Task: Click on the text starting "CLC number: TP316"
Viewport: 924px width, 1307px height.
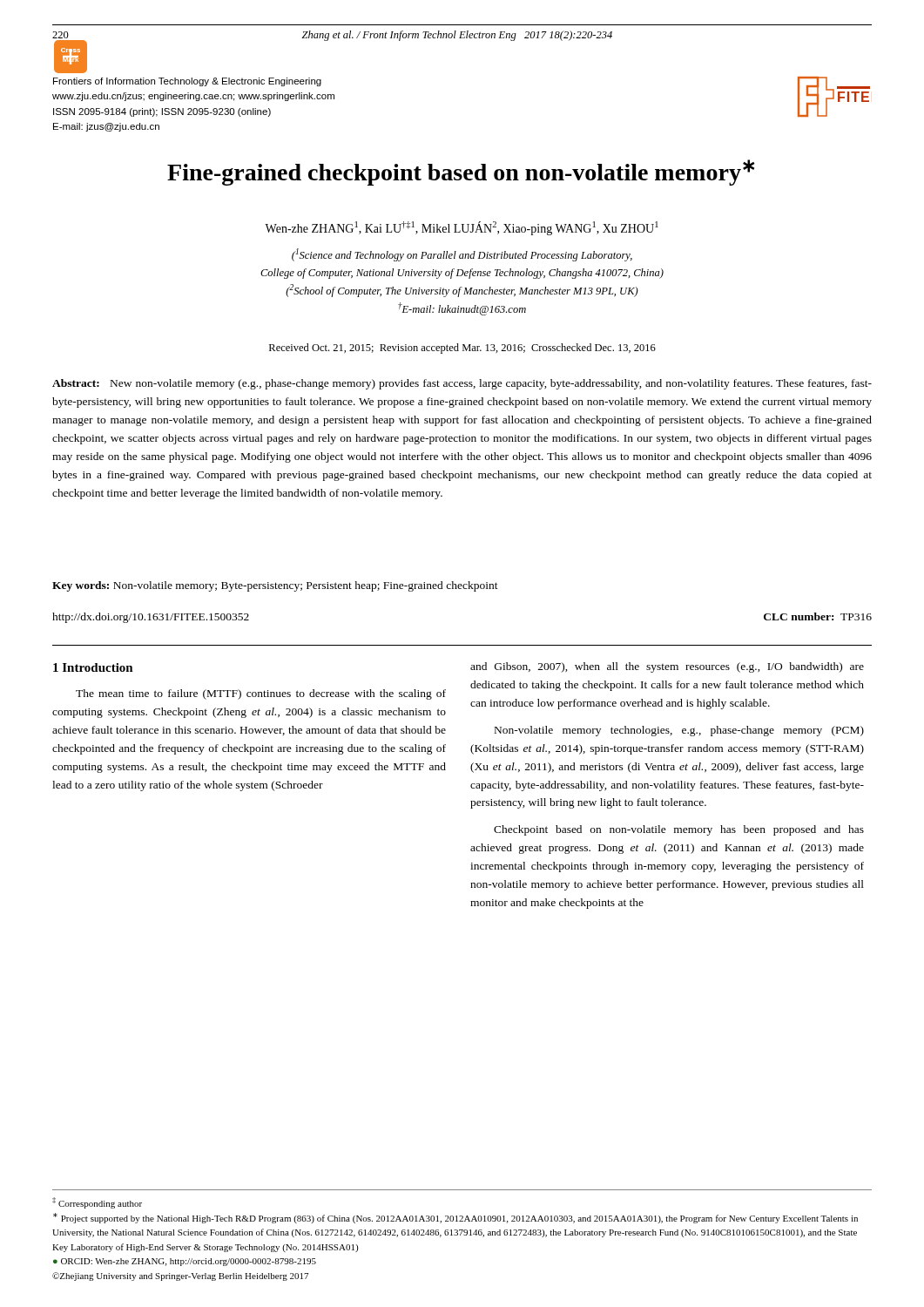Action: click(x=817, y=617)
